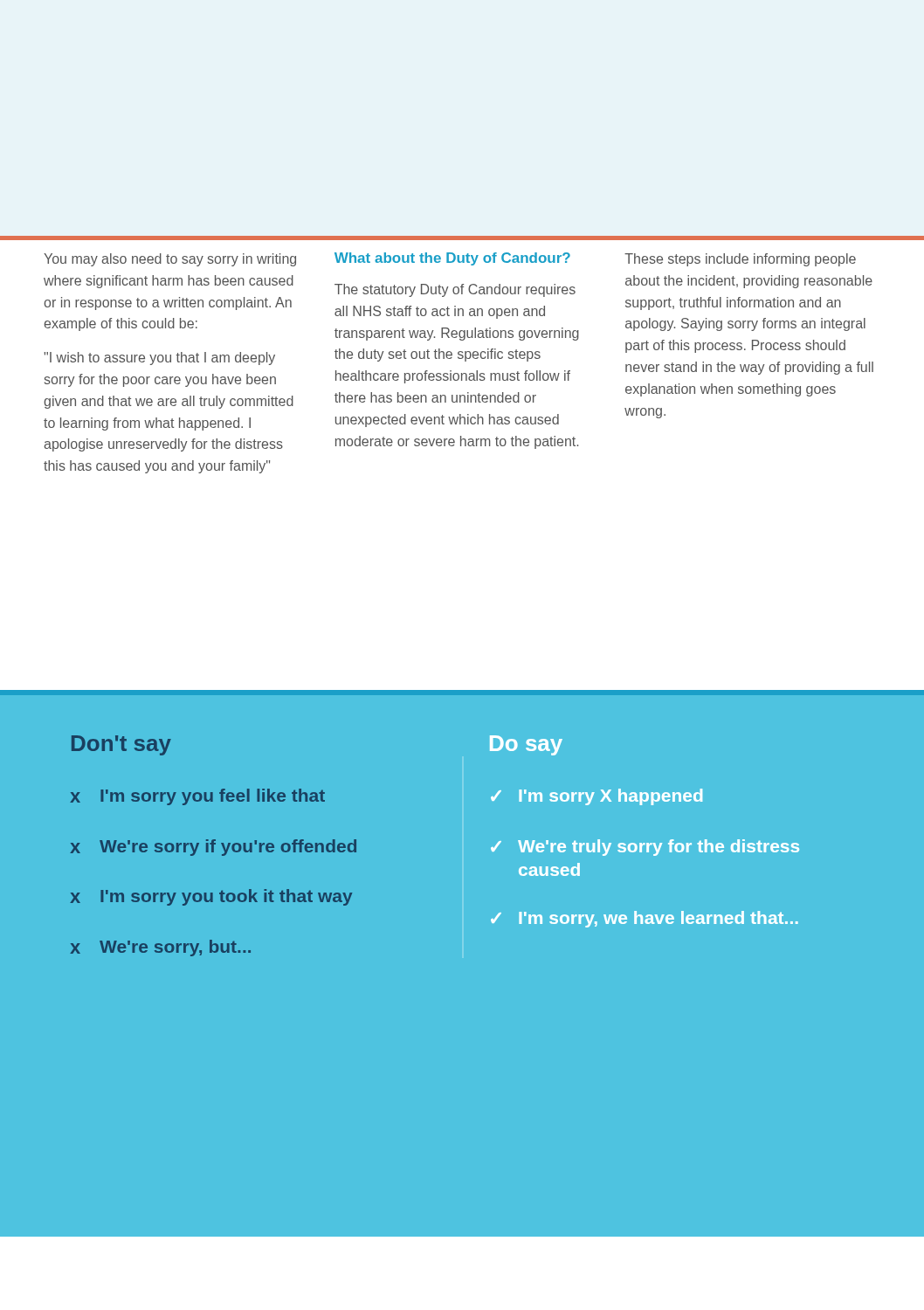
Task: Find "What about the Duty of Candour?" on this page
Action: [x=453, y=258]
